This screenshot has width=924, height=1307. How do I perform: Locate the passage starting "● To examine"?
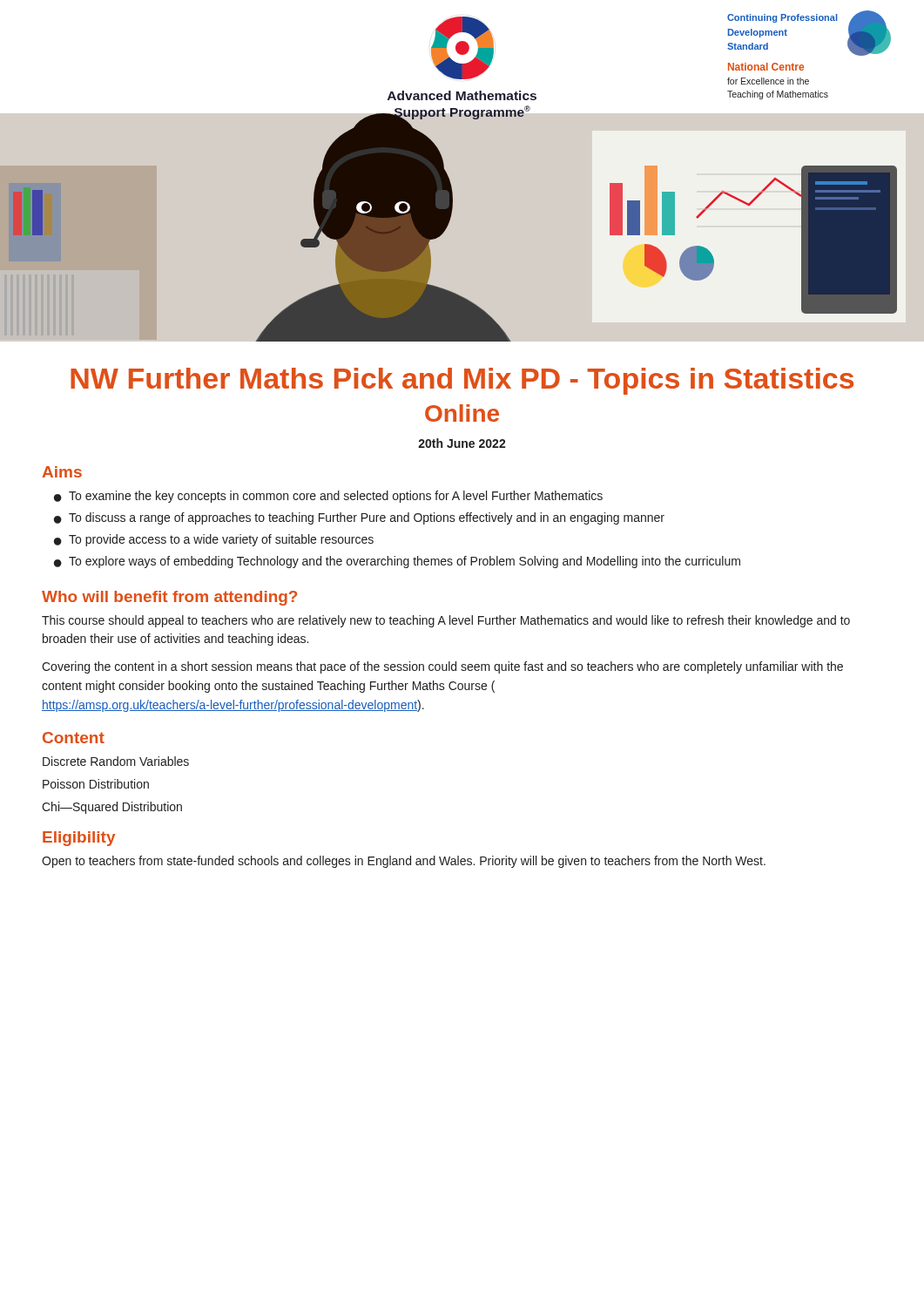pyautogui.click(x=328, y=496)
